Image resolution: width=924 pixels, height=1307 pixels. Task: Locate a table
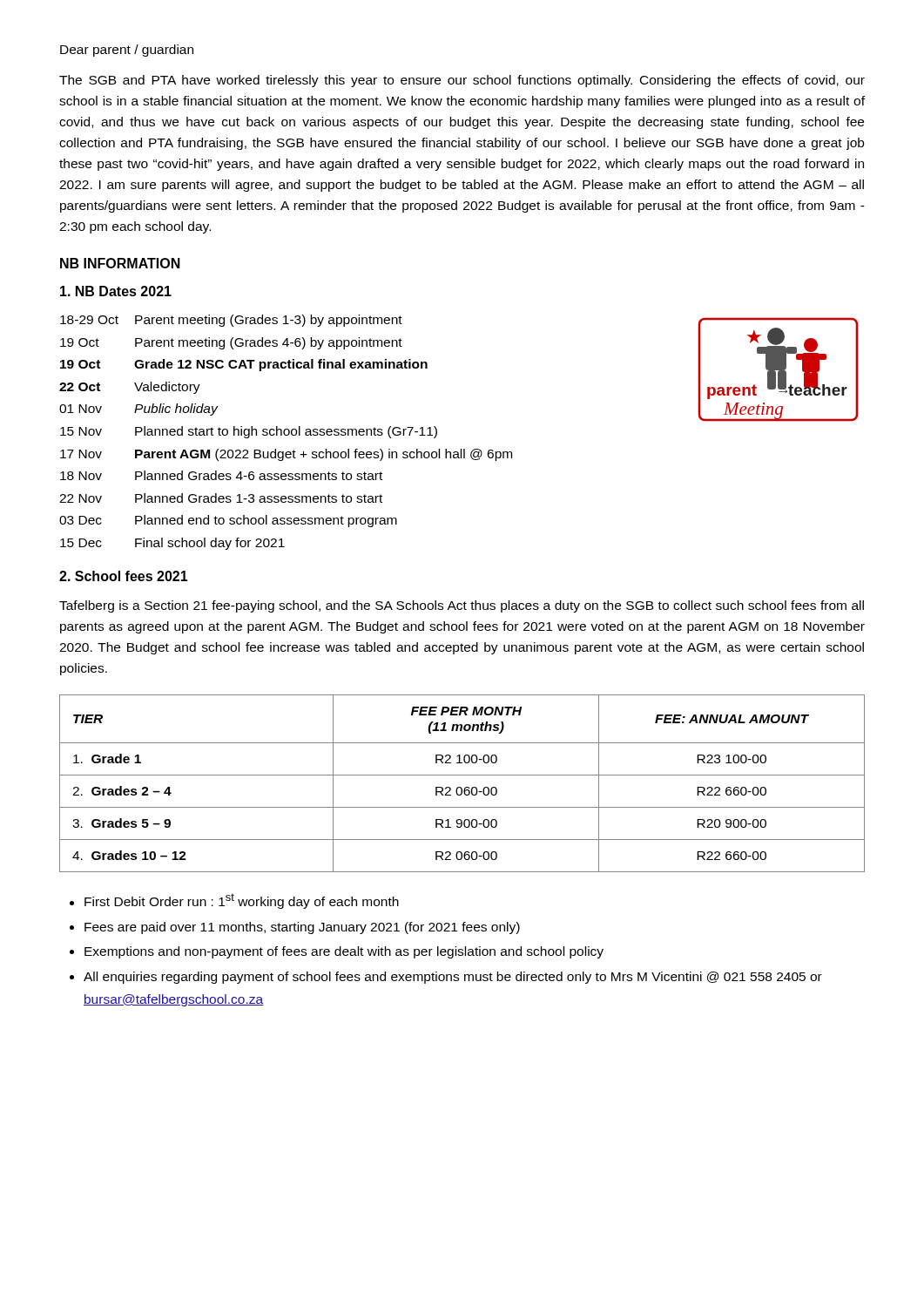pyautogui.click(x=462, y=784)
